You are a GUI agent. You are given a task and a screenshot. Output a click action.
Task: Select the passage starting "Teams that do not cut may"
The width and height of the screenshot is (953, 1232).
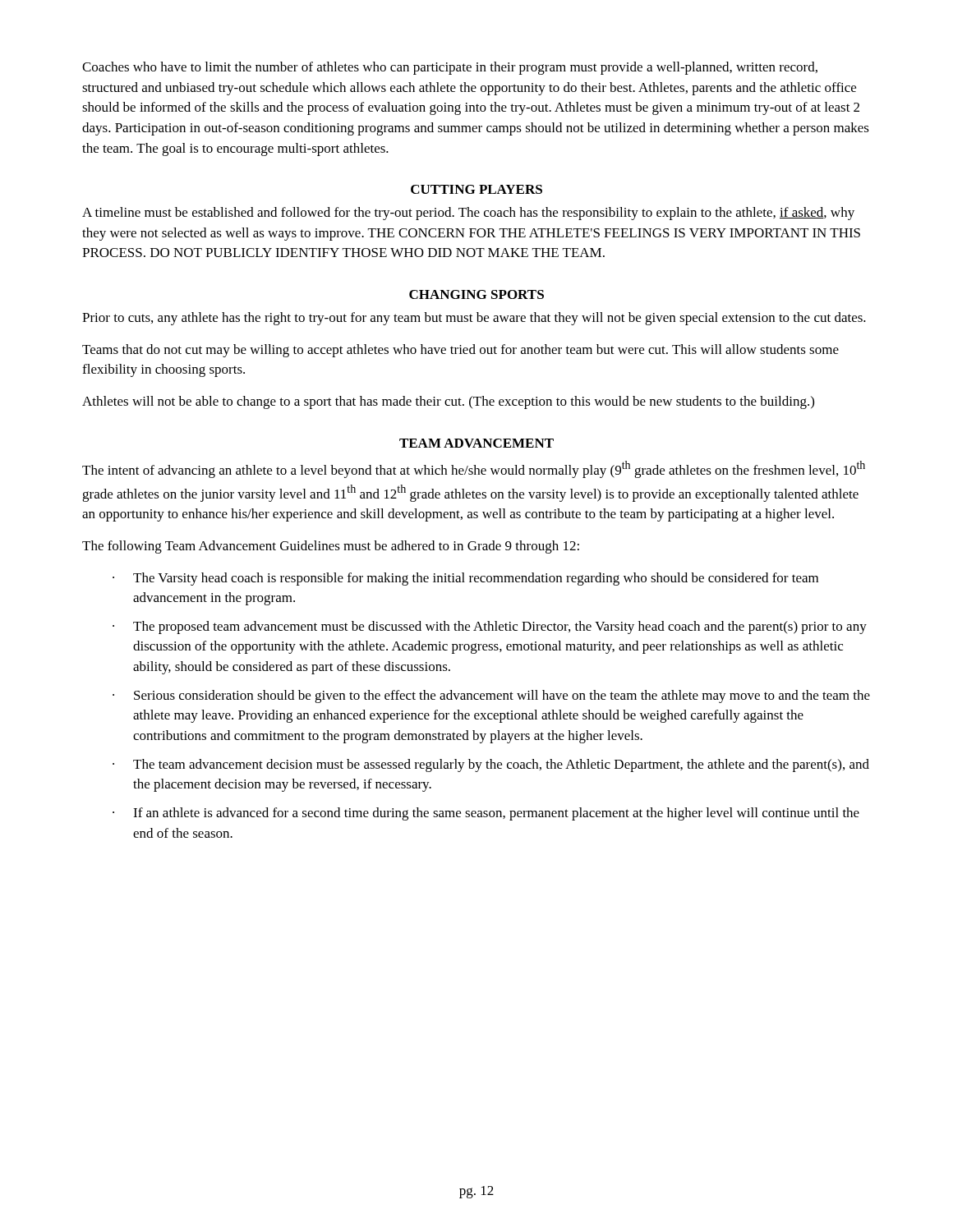pyautogui.click(x=476, y=360)
